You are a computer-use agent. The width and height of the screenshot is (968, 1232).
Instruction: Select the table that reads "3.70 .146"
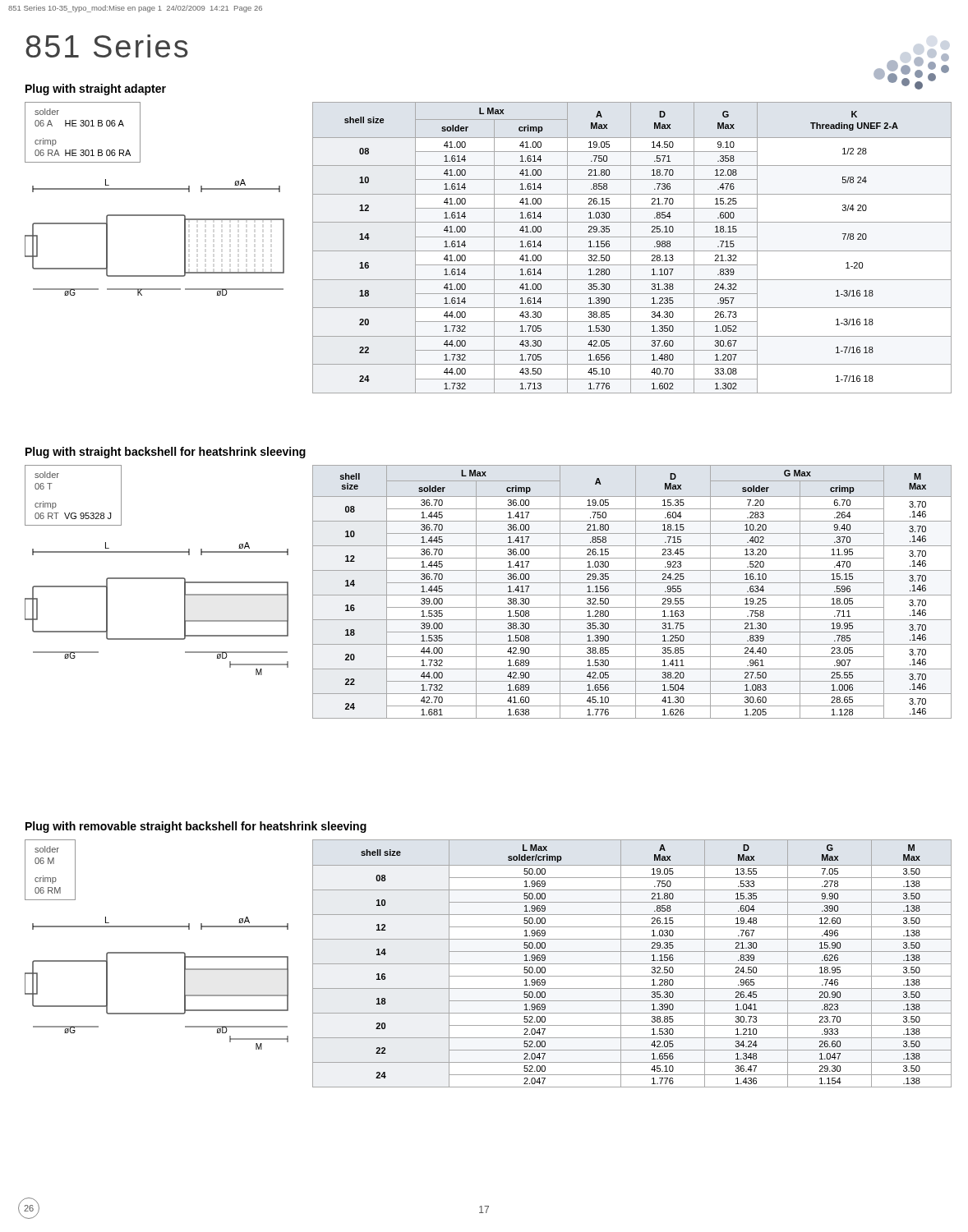point(632,592)
